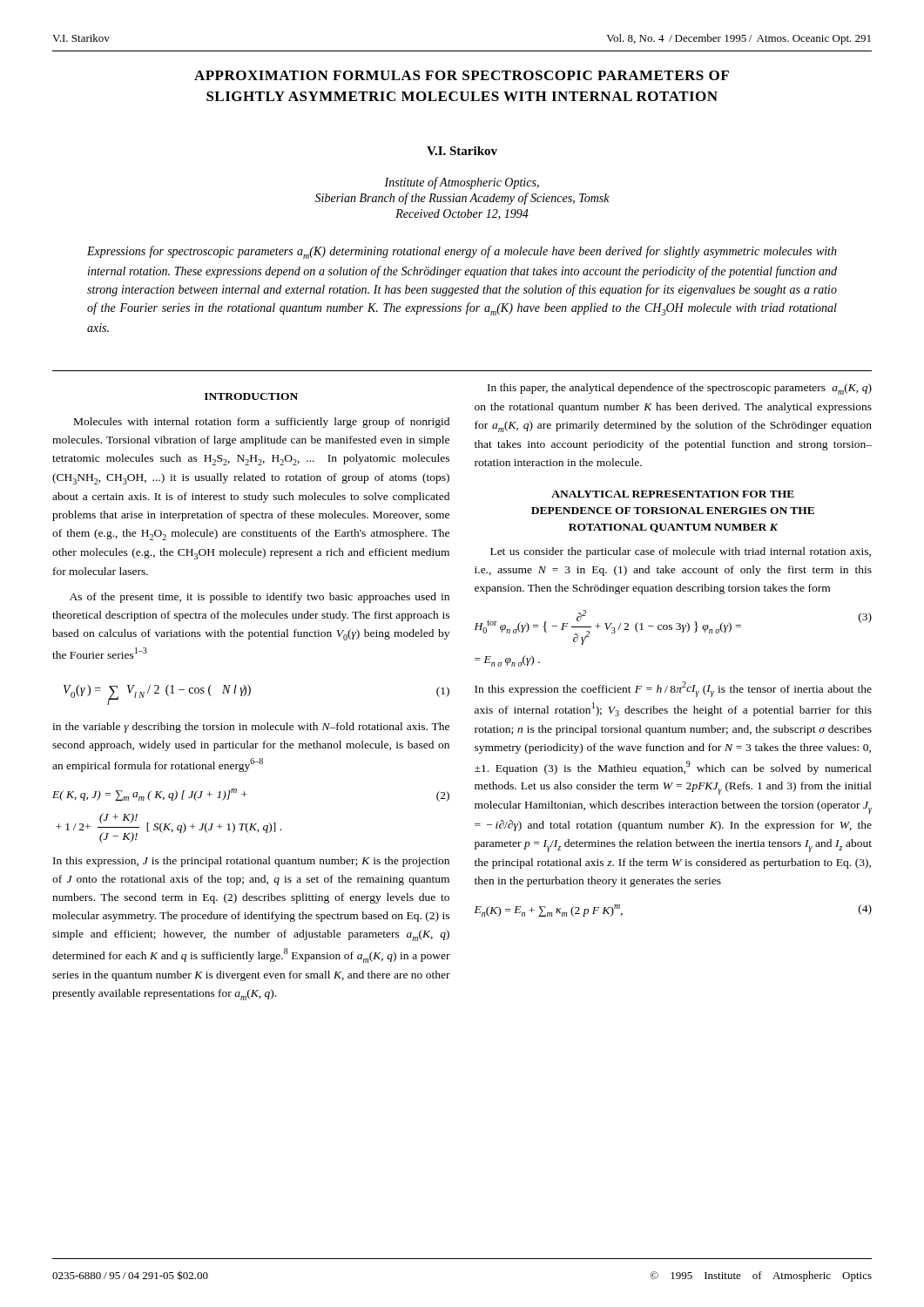
Task: Click the formula that begins "E( K, q, J) = ∑m"
Action: tap(251, 814)
